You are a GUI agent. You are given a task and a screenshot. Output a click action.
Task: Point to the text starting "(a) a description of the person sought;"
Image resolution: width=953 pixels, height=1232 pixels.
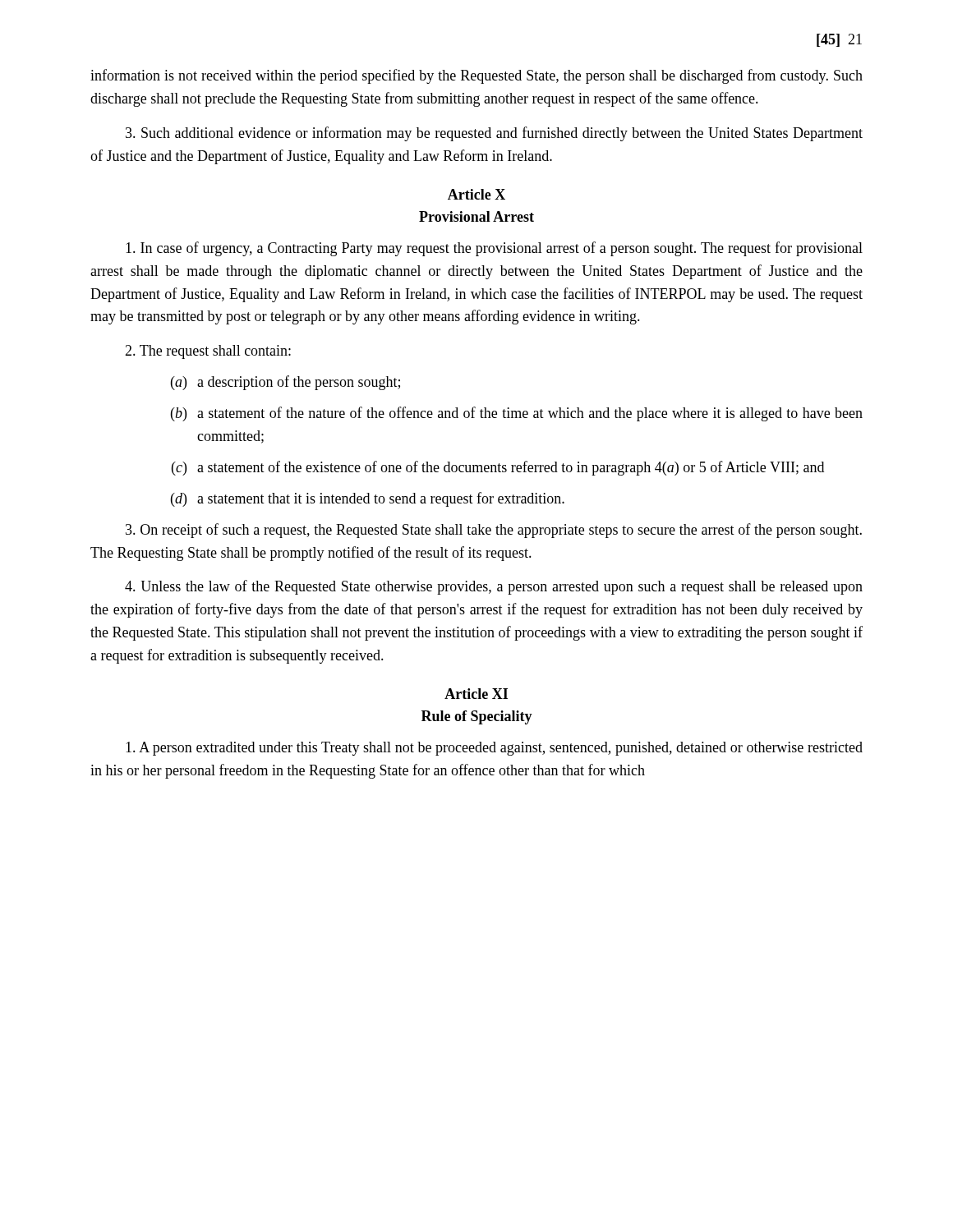coord(285,383)
